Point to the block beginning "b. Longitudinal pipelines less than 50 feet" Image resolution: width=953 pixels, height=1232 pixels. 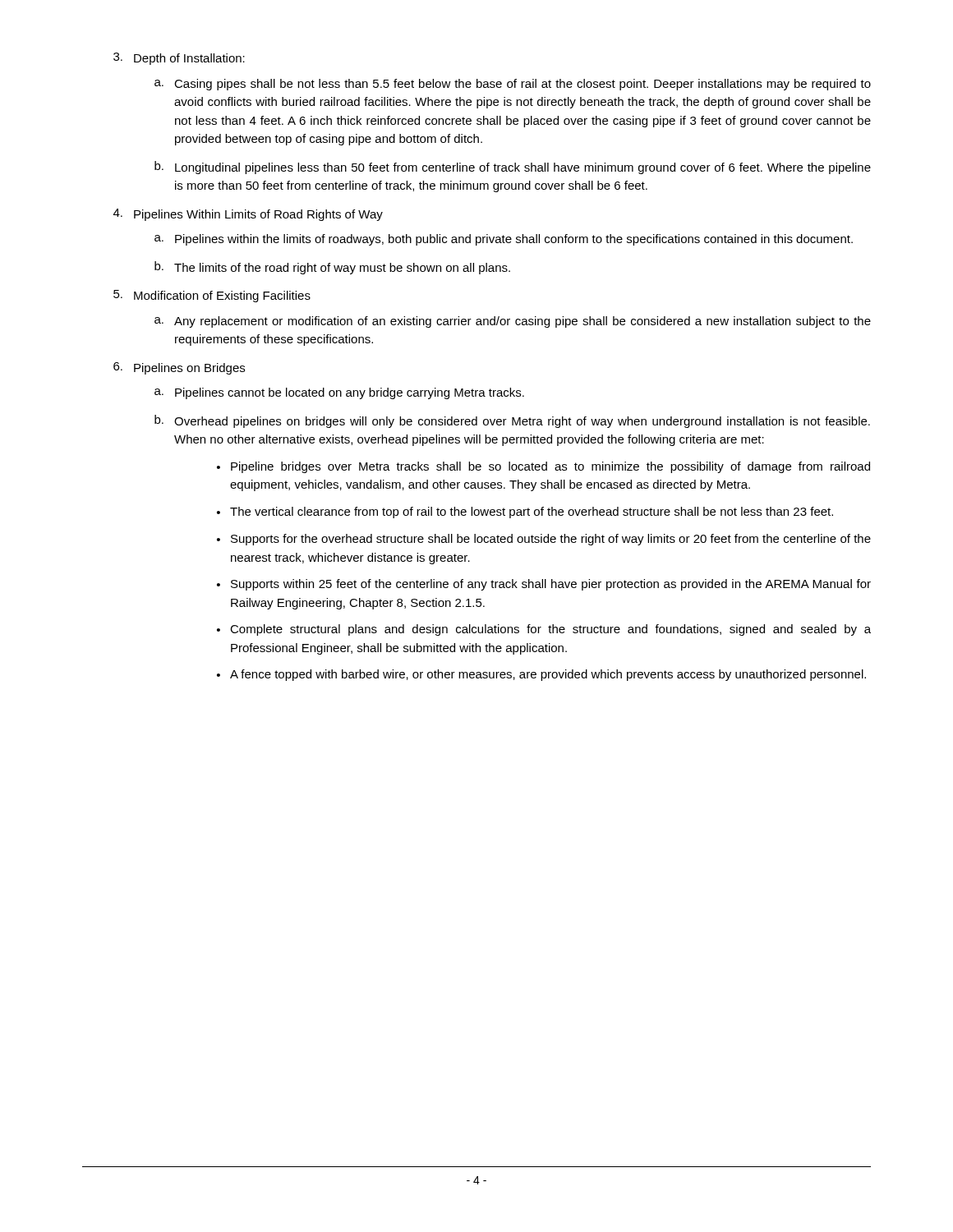pos(501,177)
